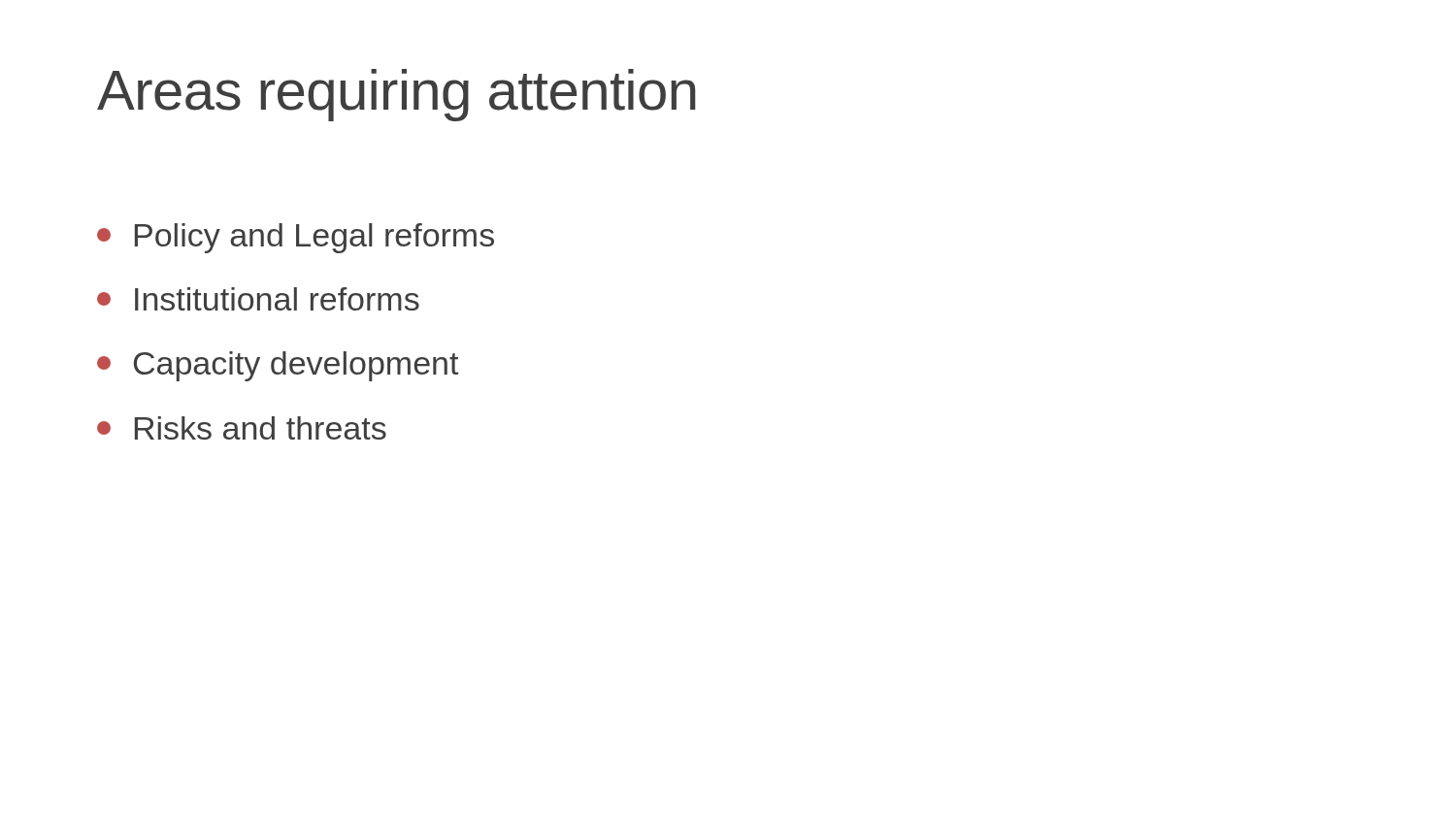Select the text starting "Areas requiring attention"
The width and height of the screenshot is (1456, 819).
tap(398, 90)
